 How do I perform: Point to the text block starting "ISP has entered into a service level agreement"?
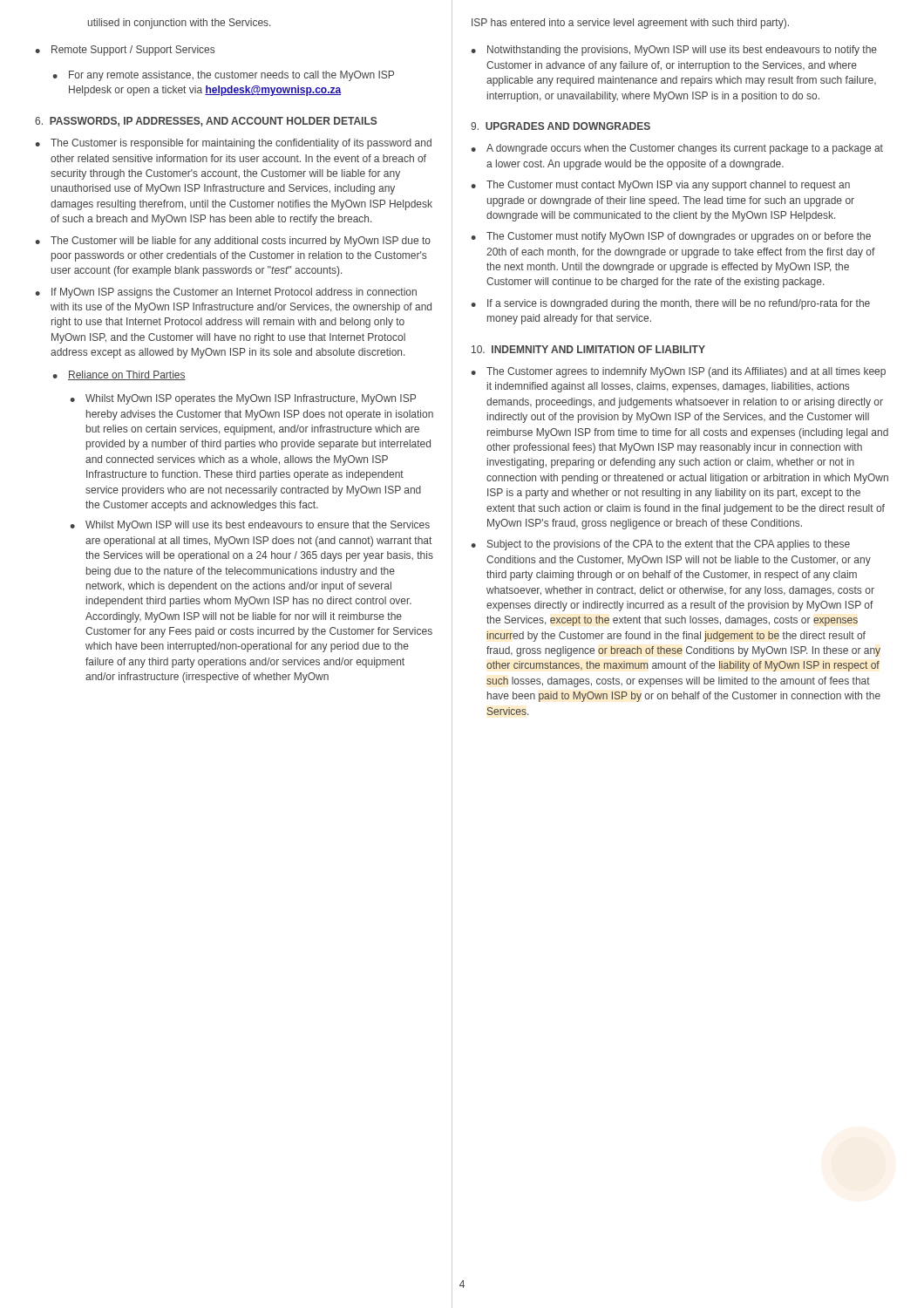pyautogui.click(x=630, y=23)
